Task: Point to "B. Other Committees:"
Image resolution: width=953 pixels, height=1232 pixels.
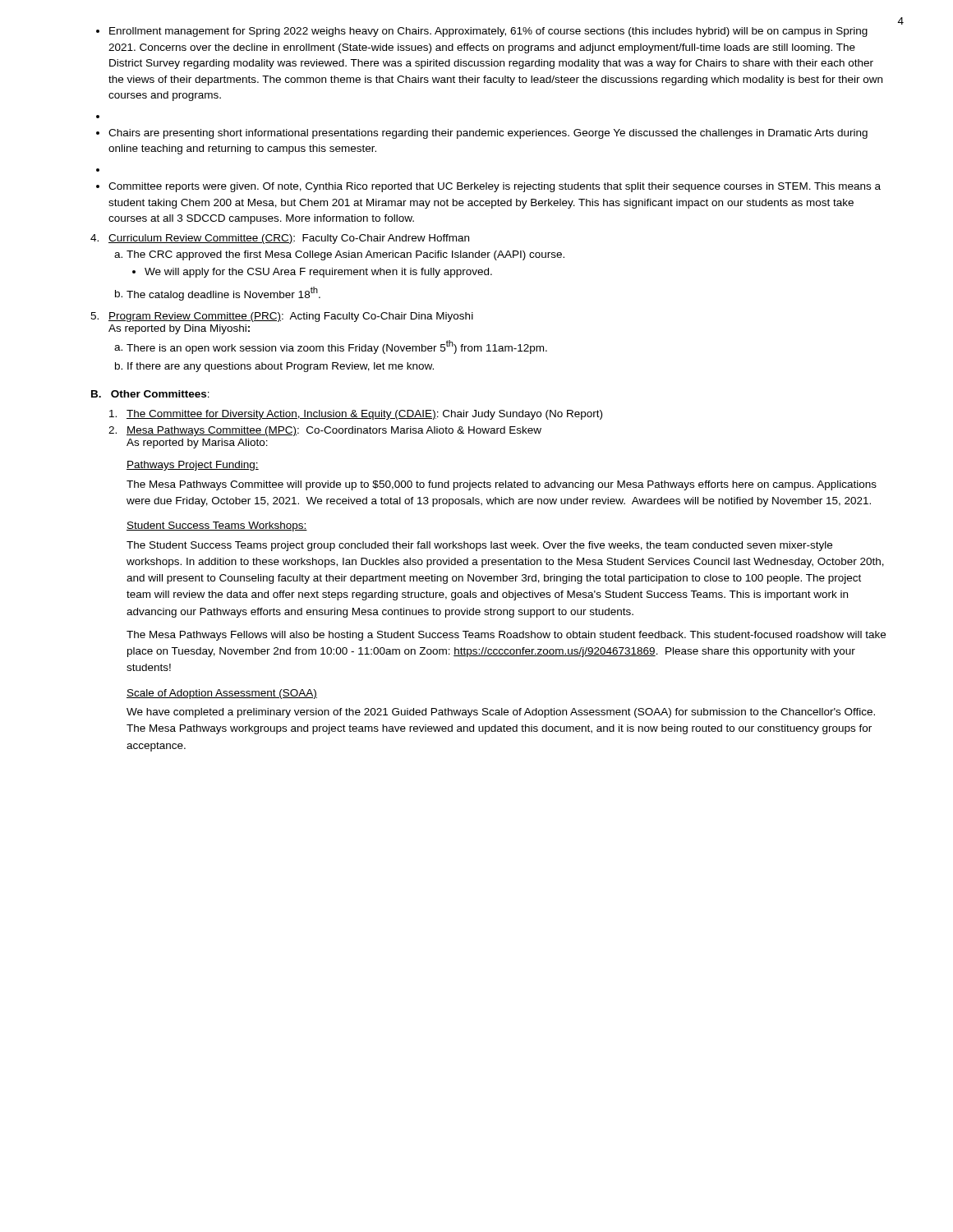Action: tap(150, 394)
